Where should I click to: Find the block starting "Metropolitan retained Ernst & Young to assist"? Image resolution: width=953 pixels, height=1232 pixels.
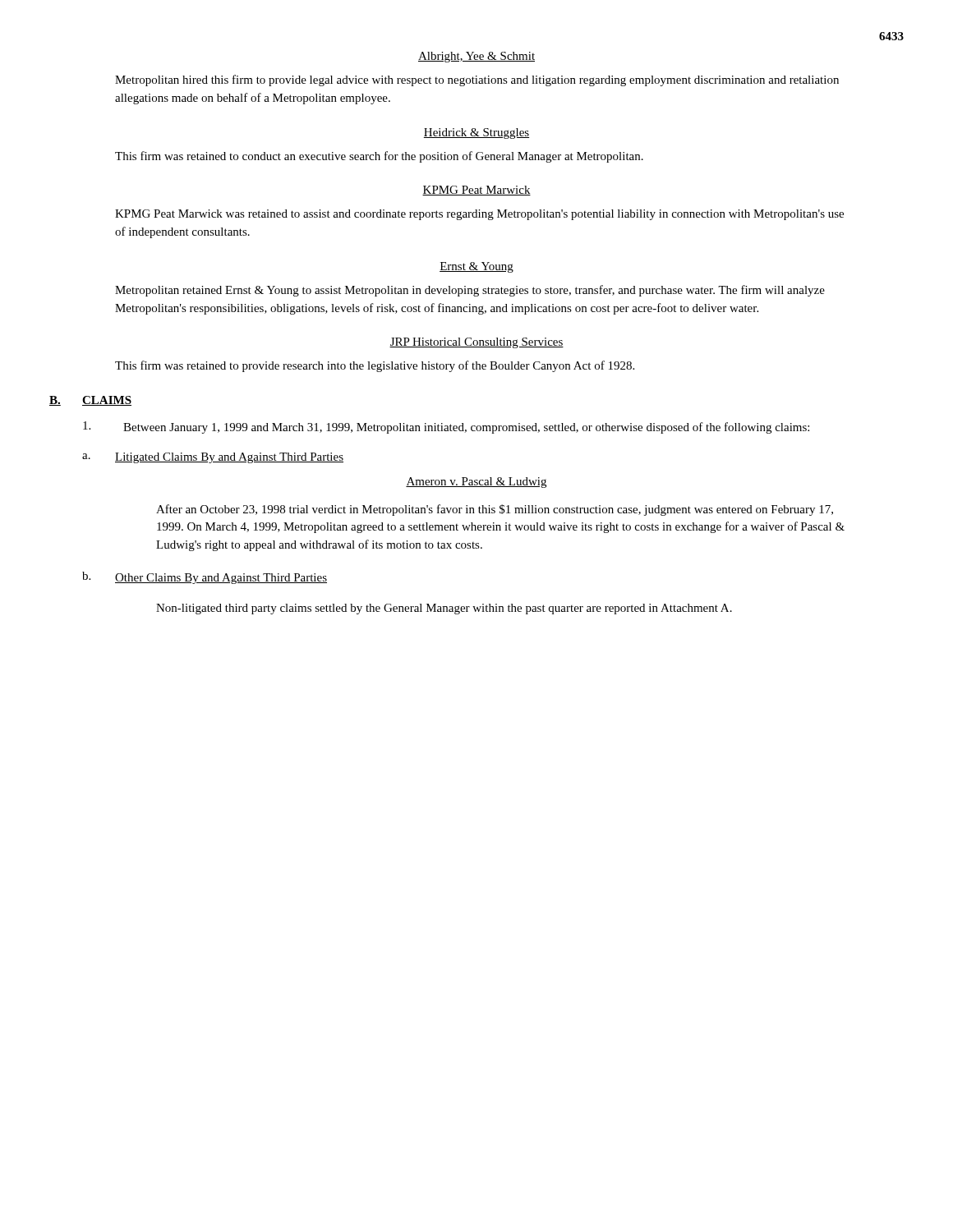[x=470, y=299]
